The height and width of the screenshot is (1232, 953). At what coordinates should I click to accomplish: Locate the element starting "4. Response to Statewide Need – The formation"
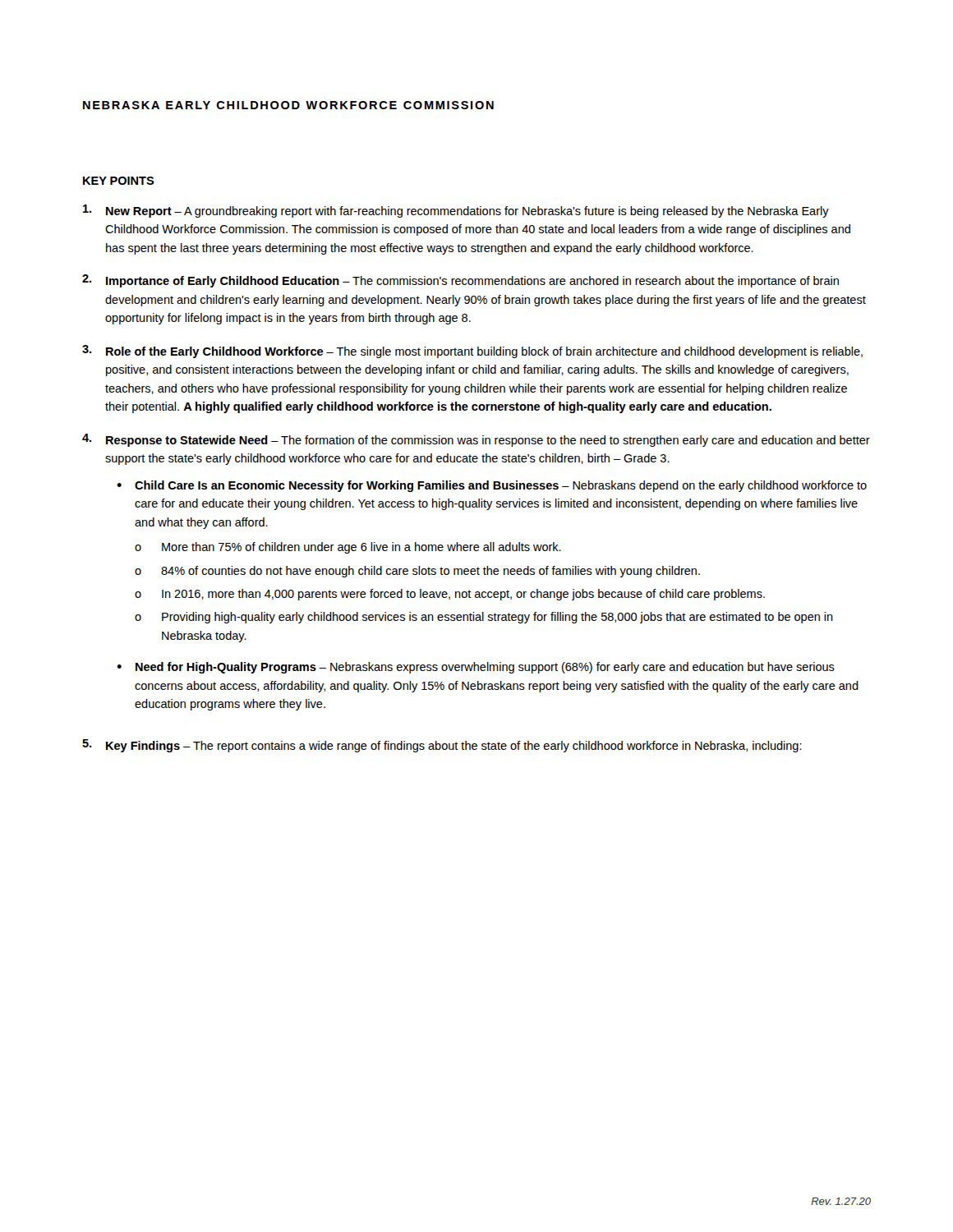coord(476,576)
